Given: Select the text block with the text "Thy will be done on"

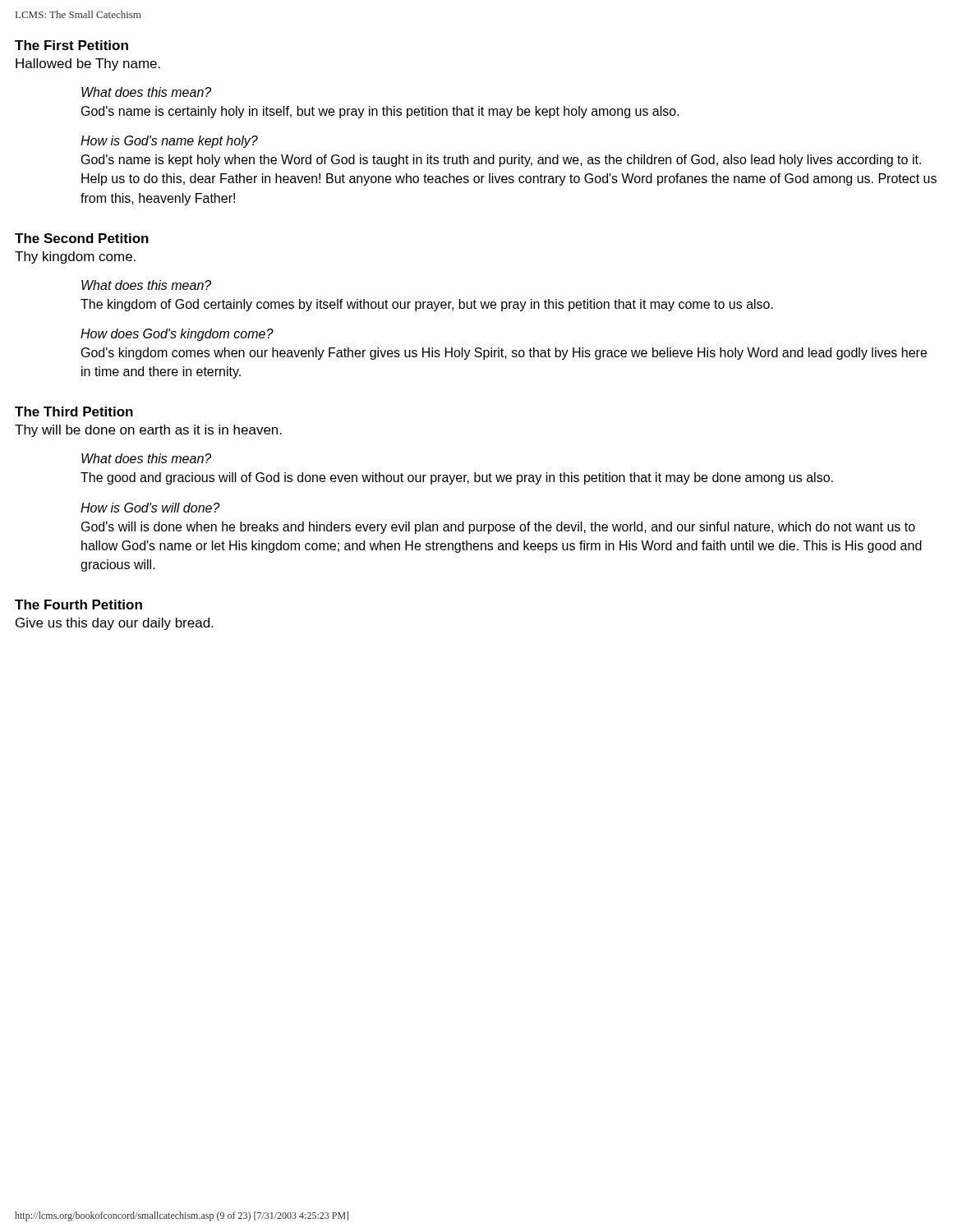Looking at the screenshot, I should 149,430.
